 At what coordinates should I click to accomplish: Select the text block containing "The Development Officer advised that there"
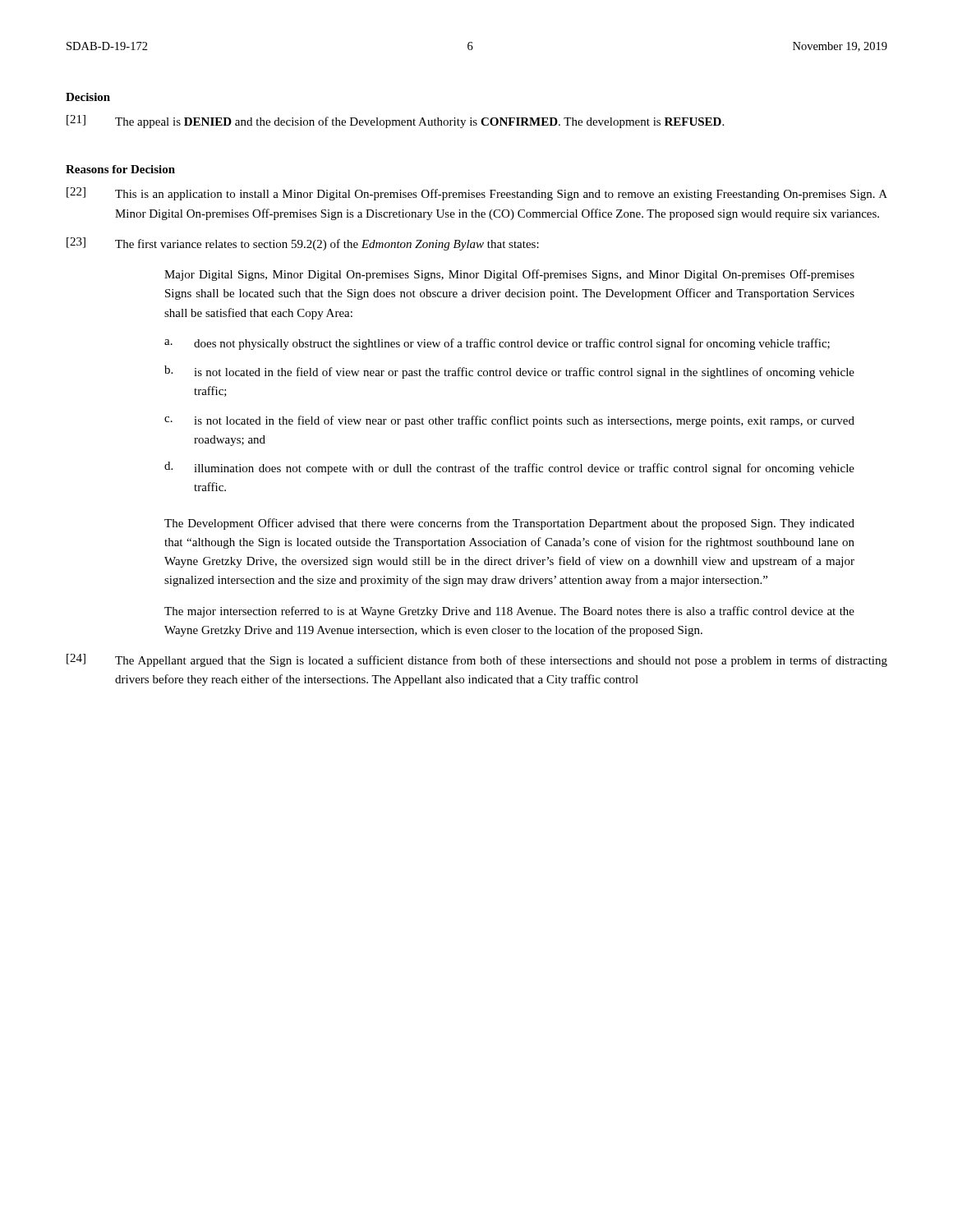(509, 551)
